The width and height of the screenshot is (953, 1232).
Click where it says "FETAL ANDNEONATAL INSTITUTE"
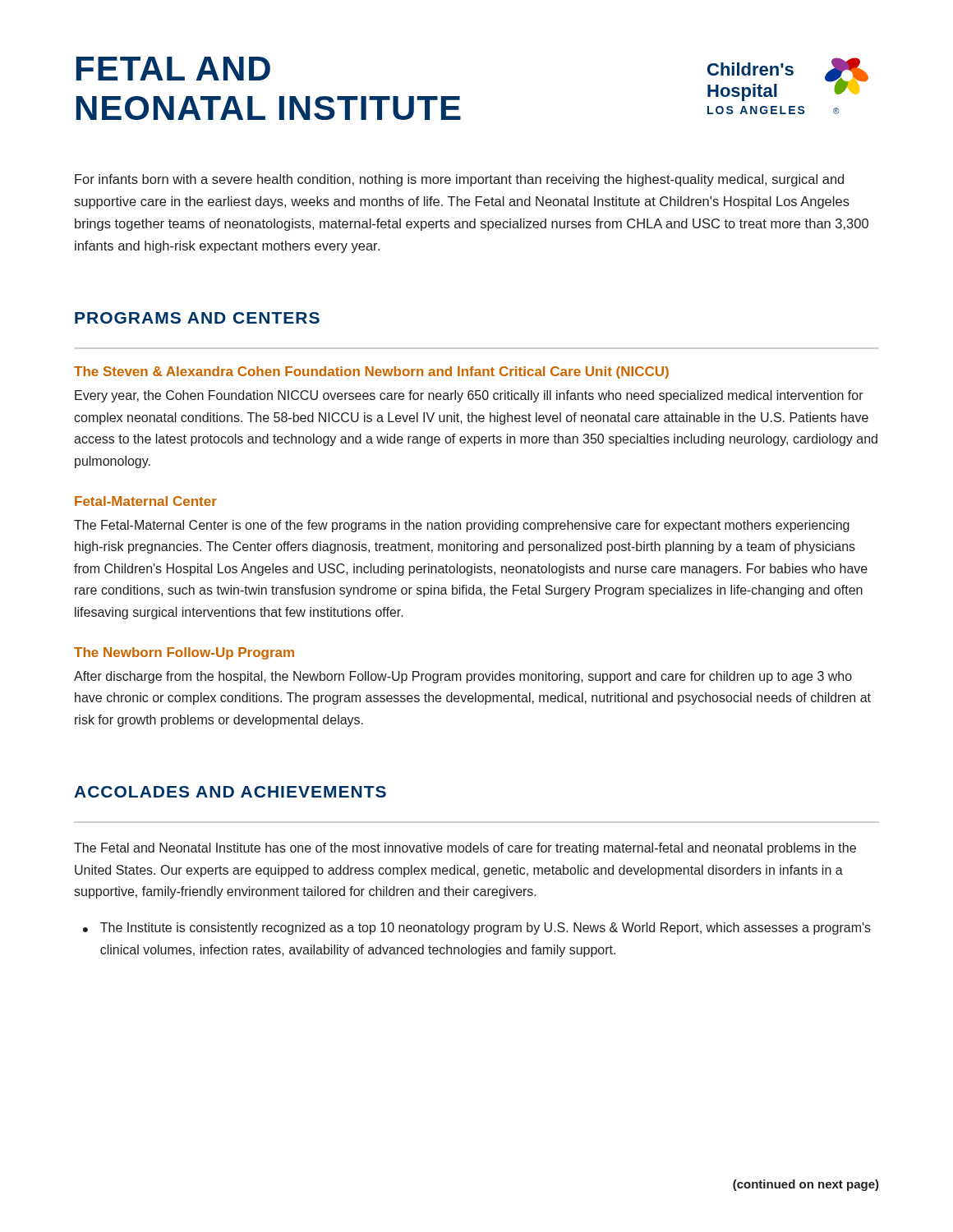point(268,89)
